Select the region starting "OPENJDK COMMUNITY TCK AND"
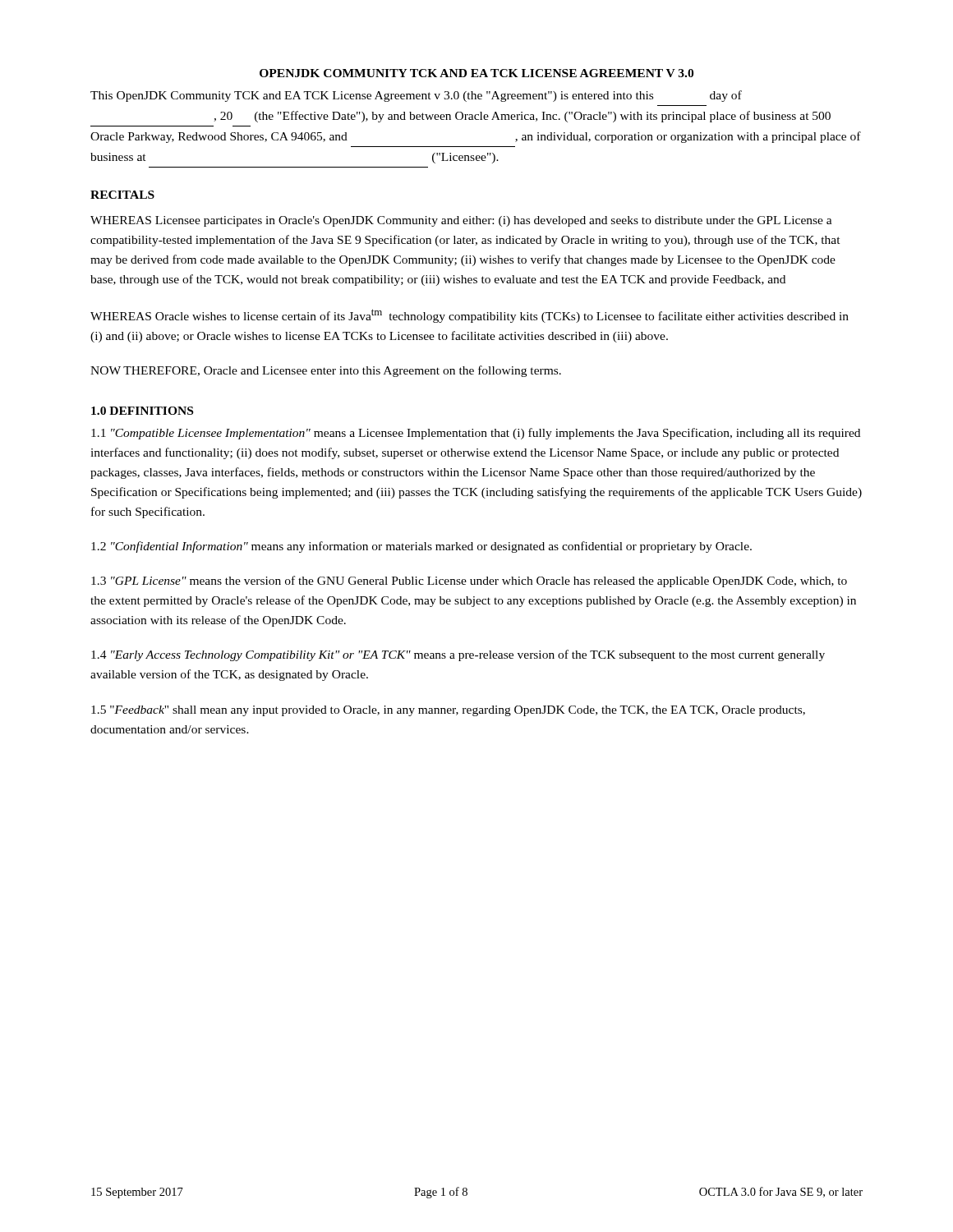Screen dimensions: 1232x953 (476, 73)
